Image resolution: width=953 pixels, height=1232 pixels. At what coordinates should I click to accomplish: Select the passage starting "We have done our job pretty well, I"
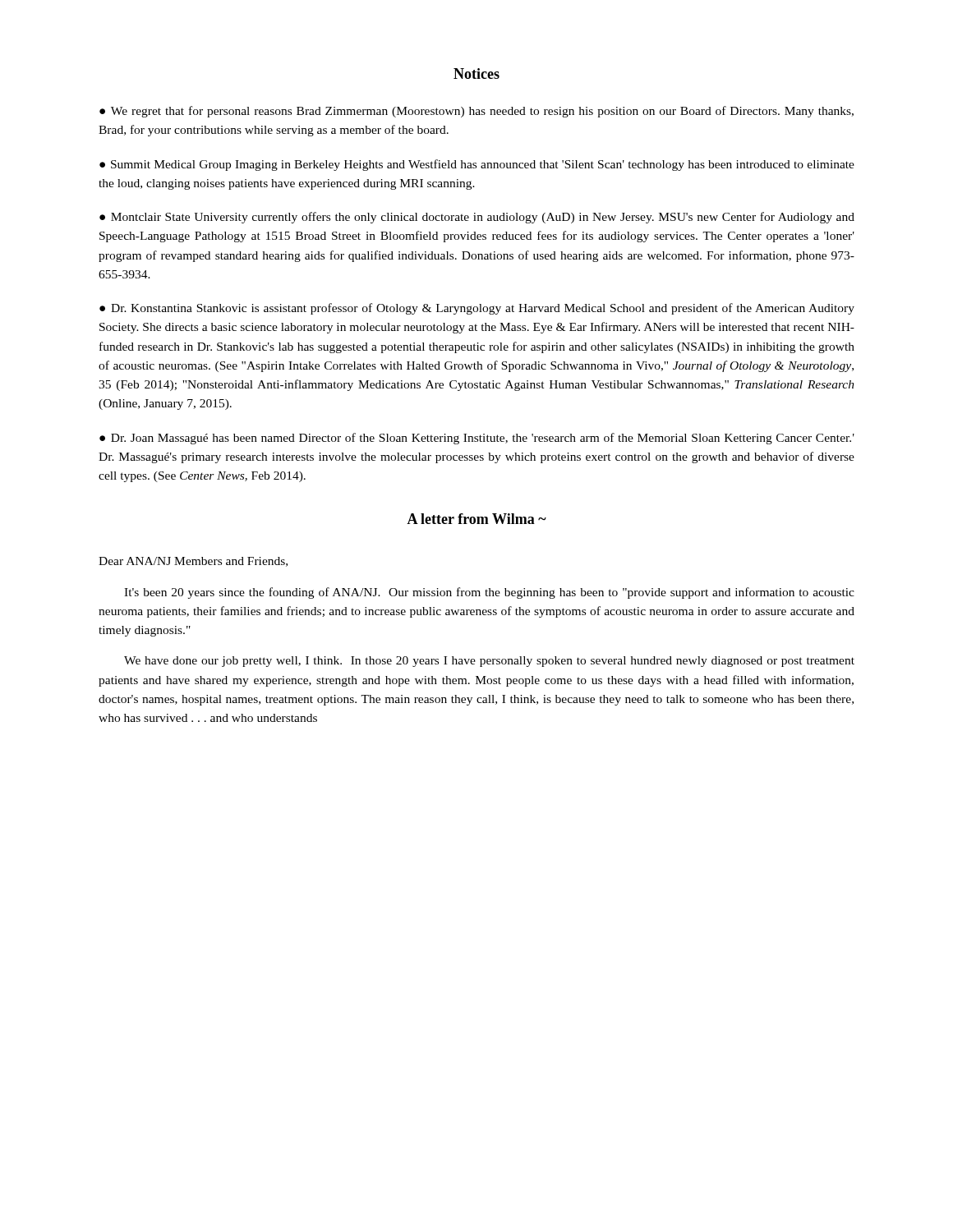click(x=476, y=689)
